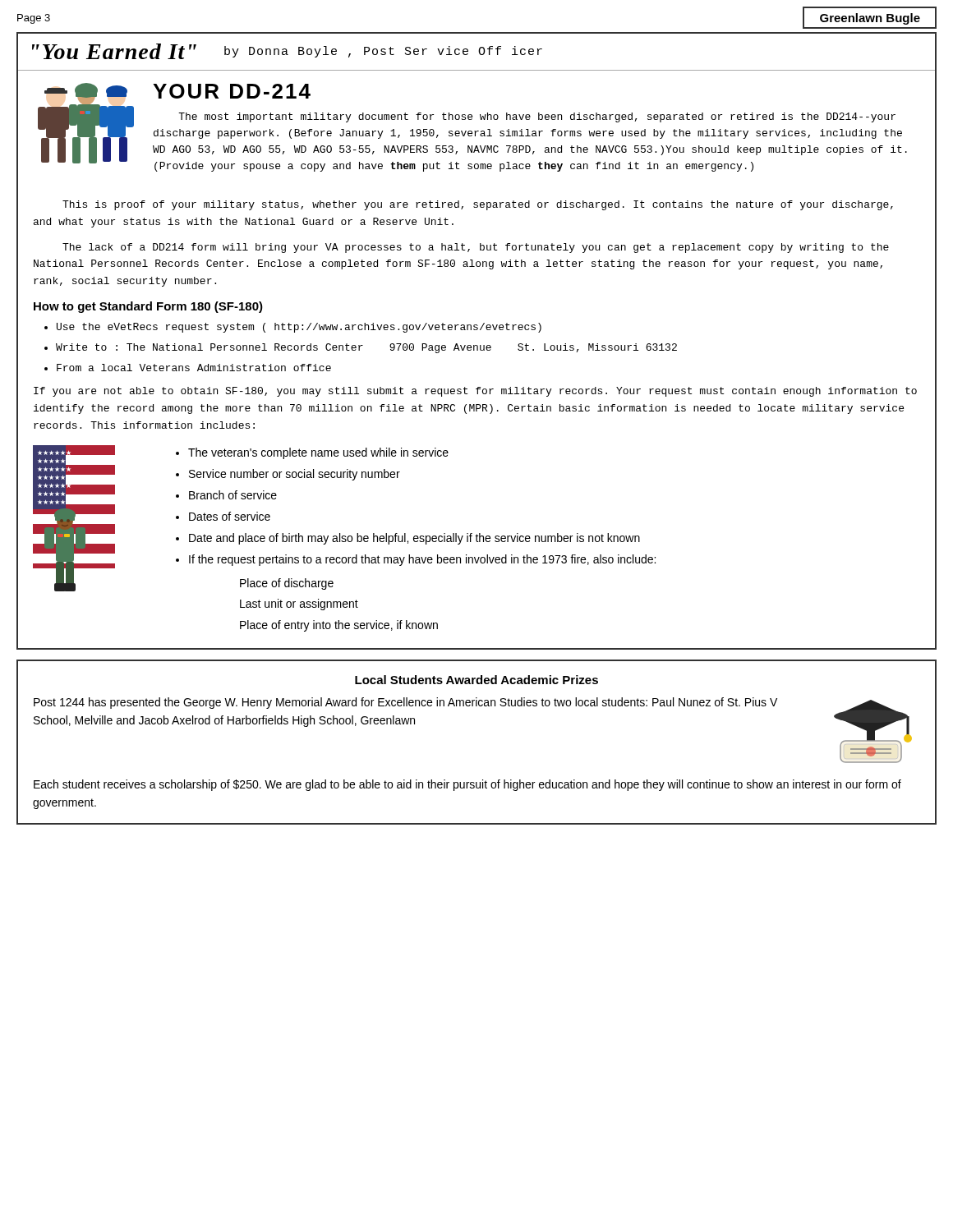The height and width of the screenshot is (1232, 953).
Task: Locate the text block starting "If the request pertains to"
Action: (422, 560)
